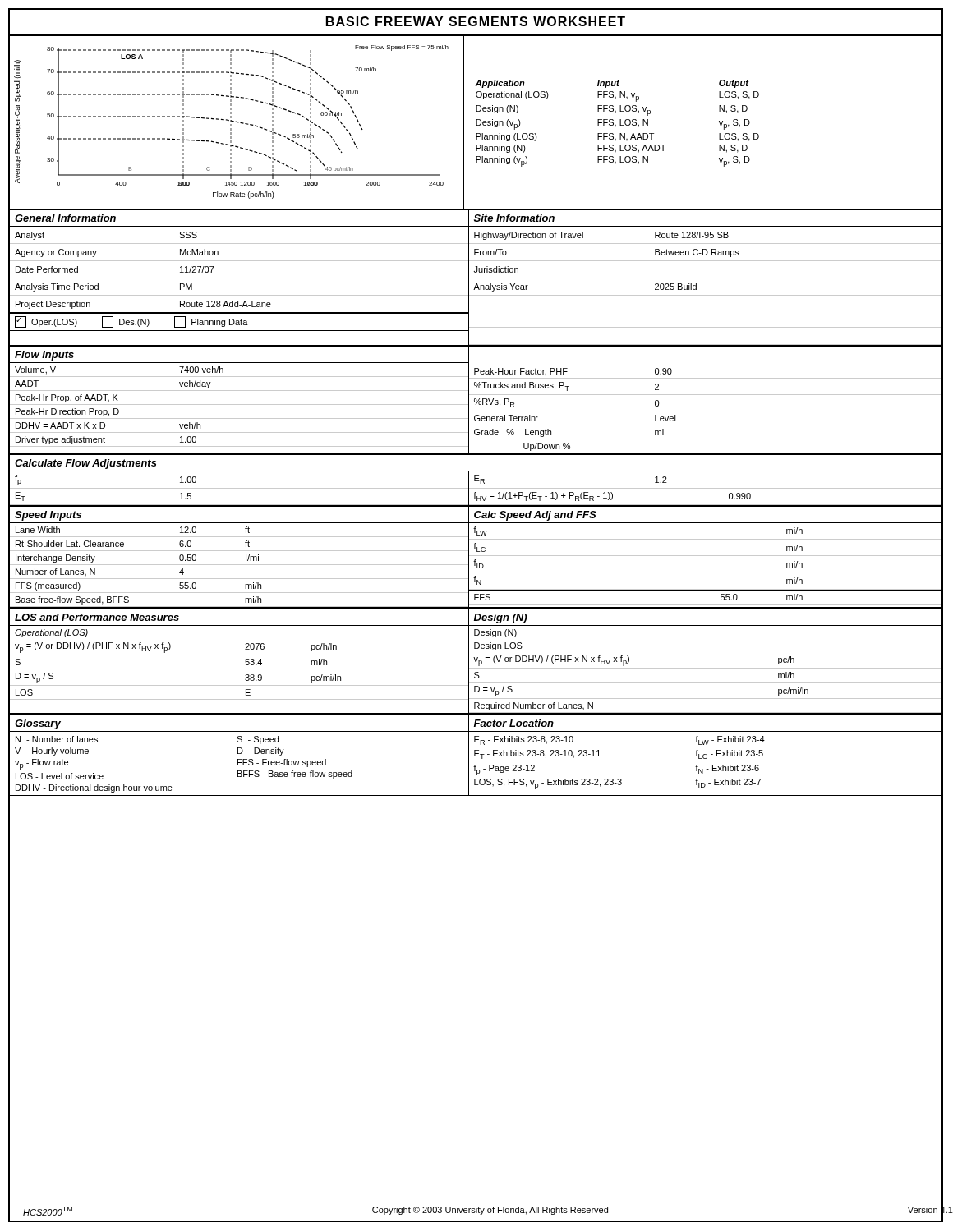Locate the text starting "Calculate Flow Adjustments"
Viewport: 953px width, 1232px height.
(86, 463)
